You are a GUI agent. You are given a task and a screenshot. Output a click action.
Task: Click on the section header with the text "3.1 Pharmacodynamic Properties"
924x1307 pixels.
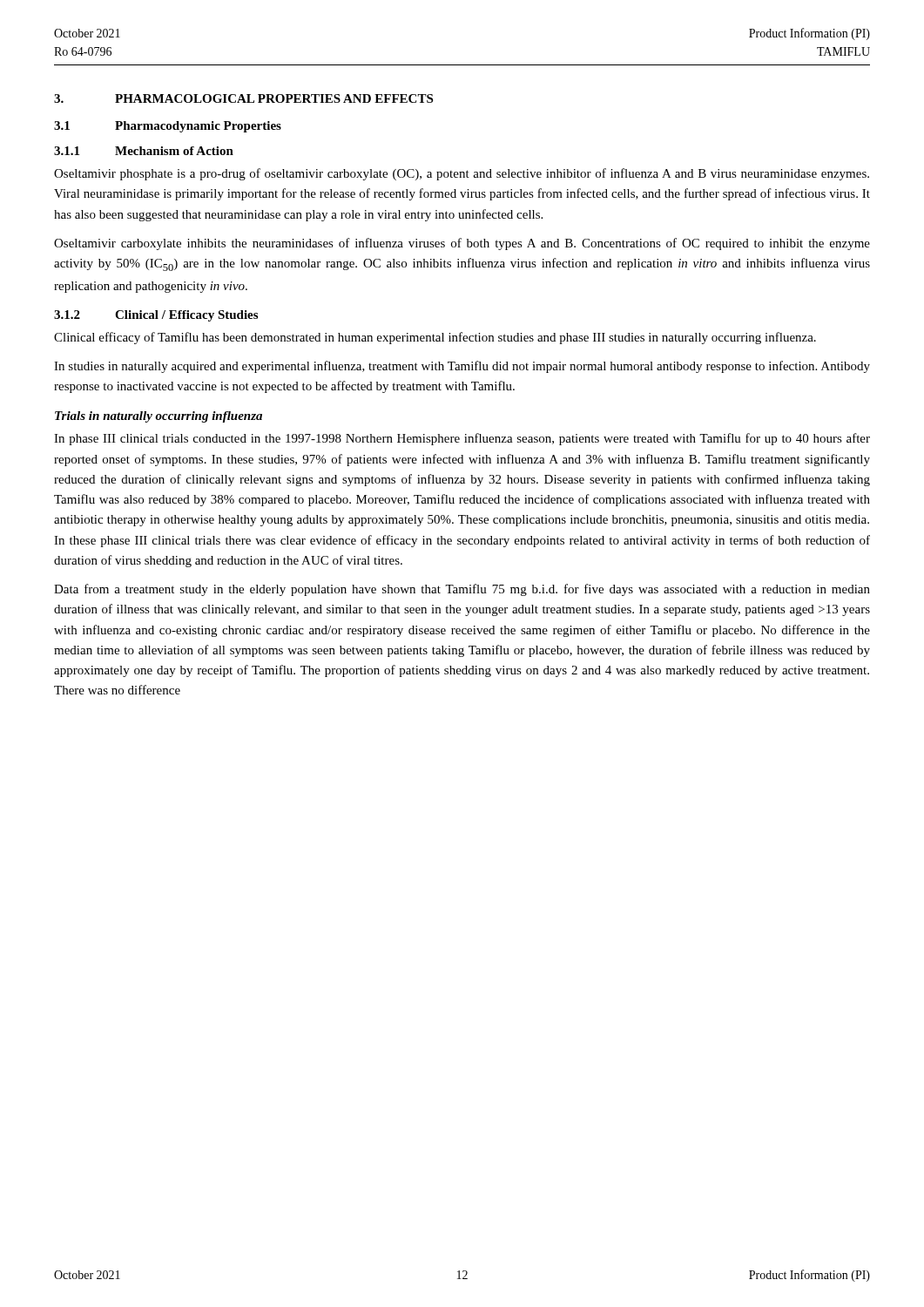click(x=168, y=126)
